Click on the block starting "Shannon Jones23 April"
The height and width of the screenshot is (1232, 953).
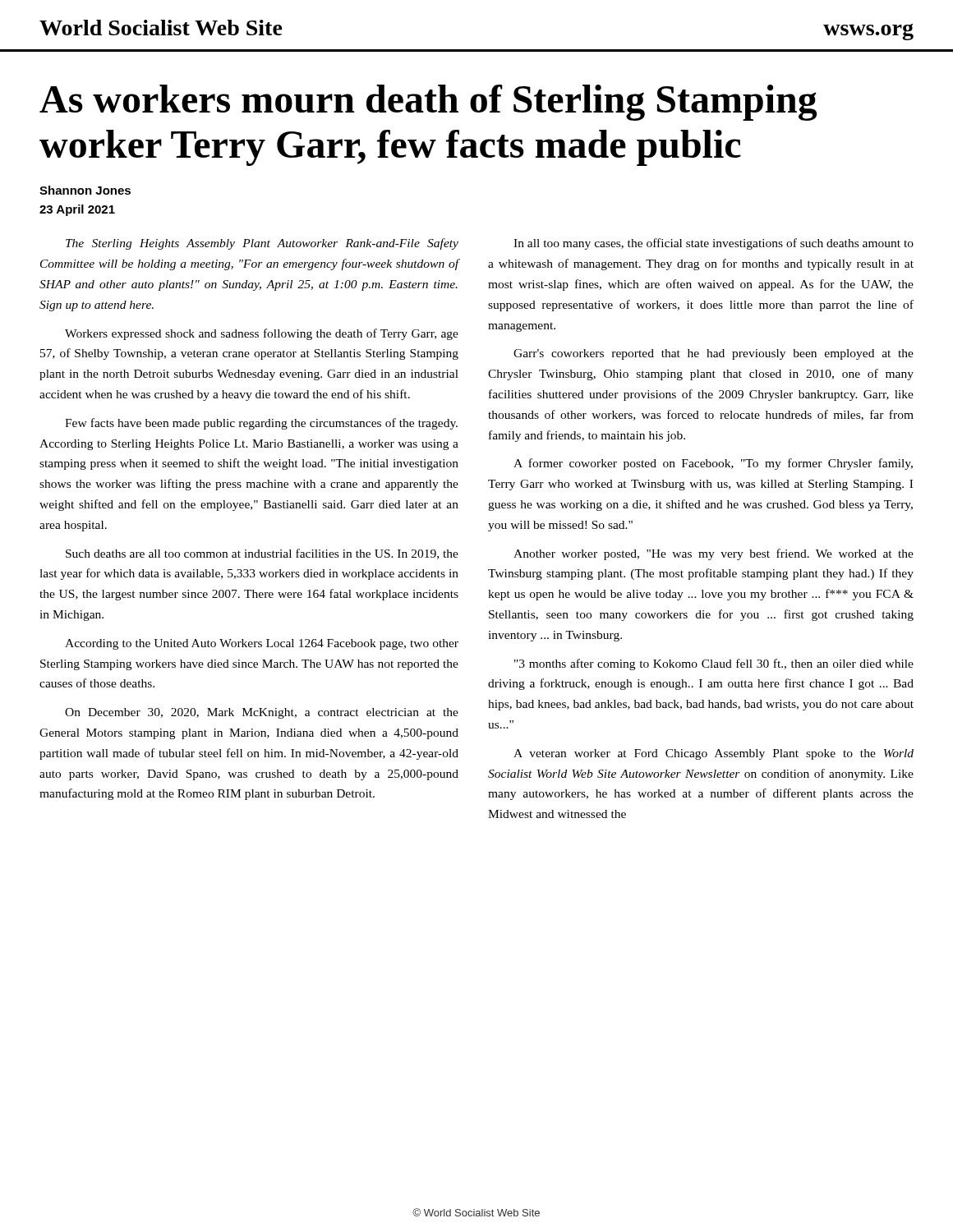click(85, 190)
